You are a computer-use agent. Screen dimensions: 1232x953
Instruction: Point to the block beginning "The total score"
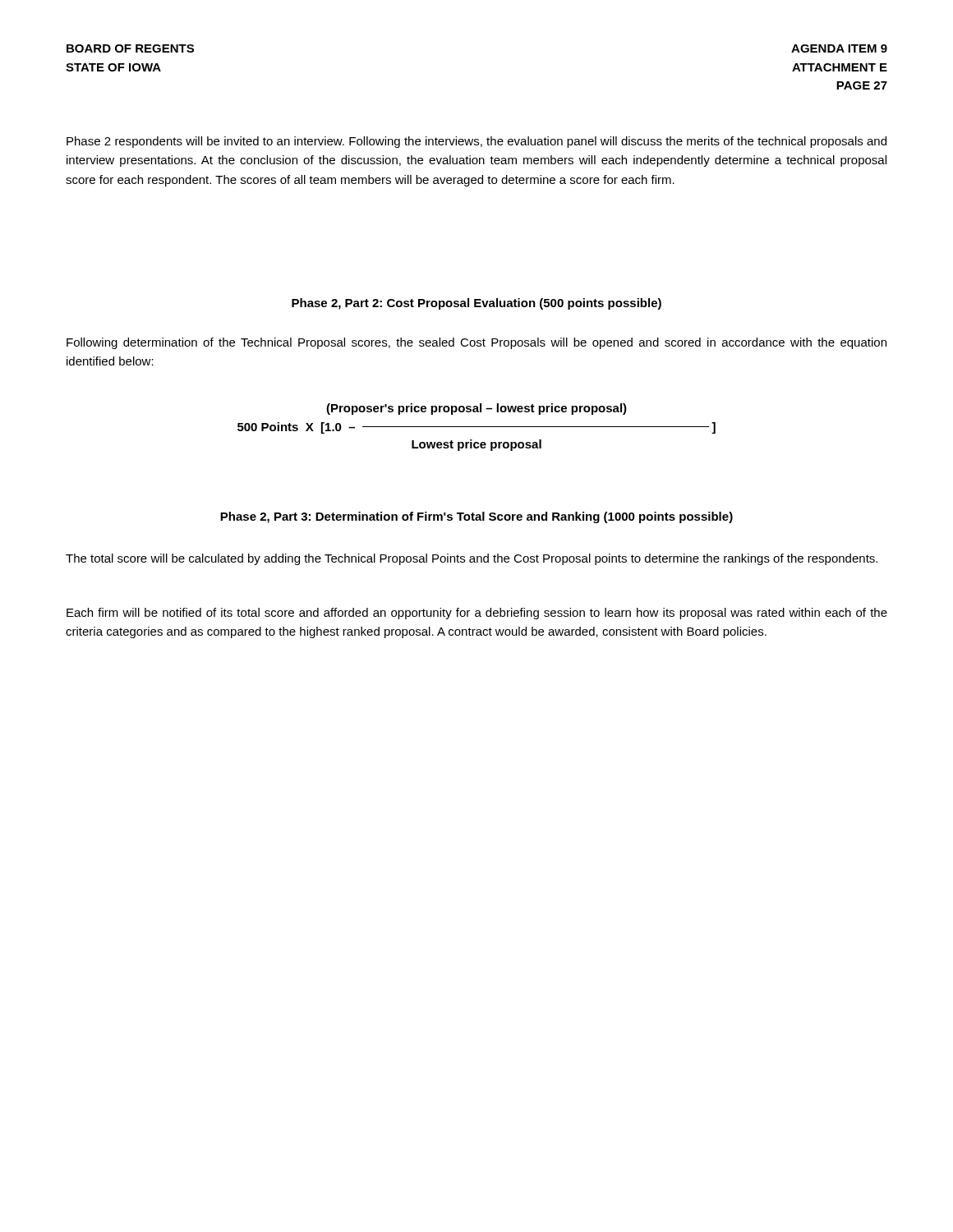pos(472,558)
